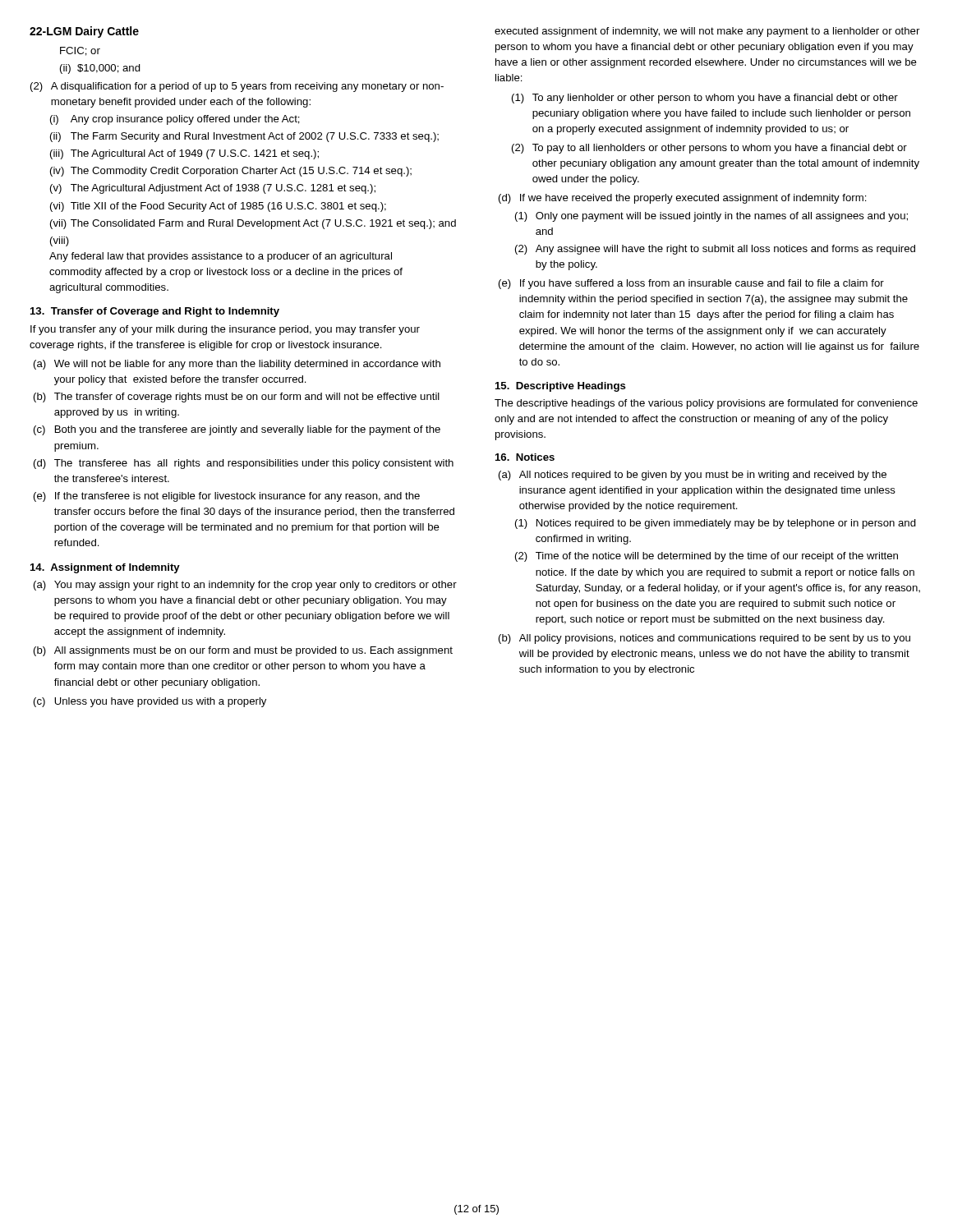The width and height of the screenshot is (953, 1232).
Task: Find the block on this page that starts "(2) Time of the notice"
Action: click(x=719, y=587)
